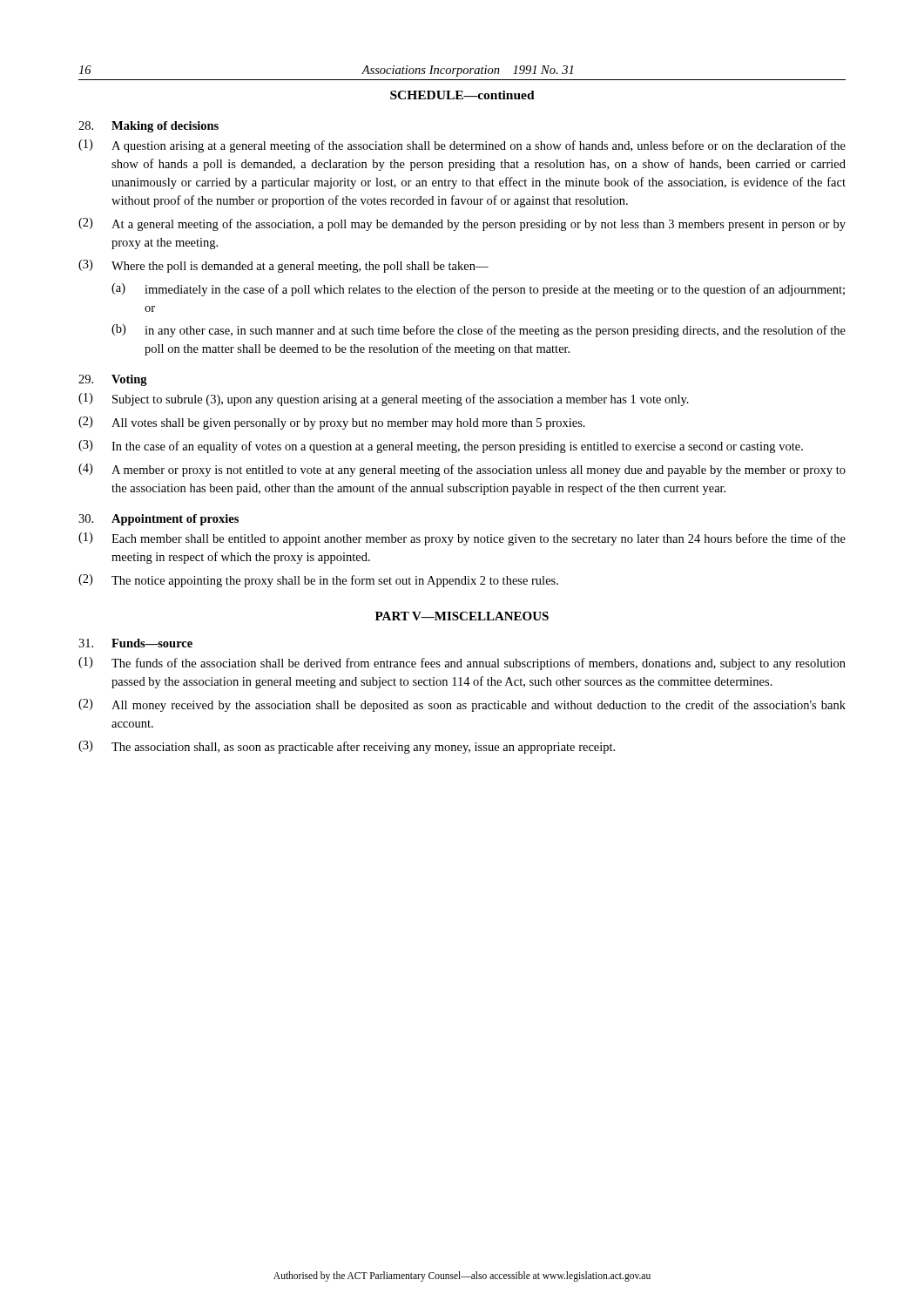This screenshot has height=1307, width=924.
Task: Locate the region starting "(1) Subject to subrule (3), upon"
Action: click(462, 400)
